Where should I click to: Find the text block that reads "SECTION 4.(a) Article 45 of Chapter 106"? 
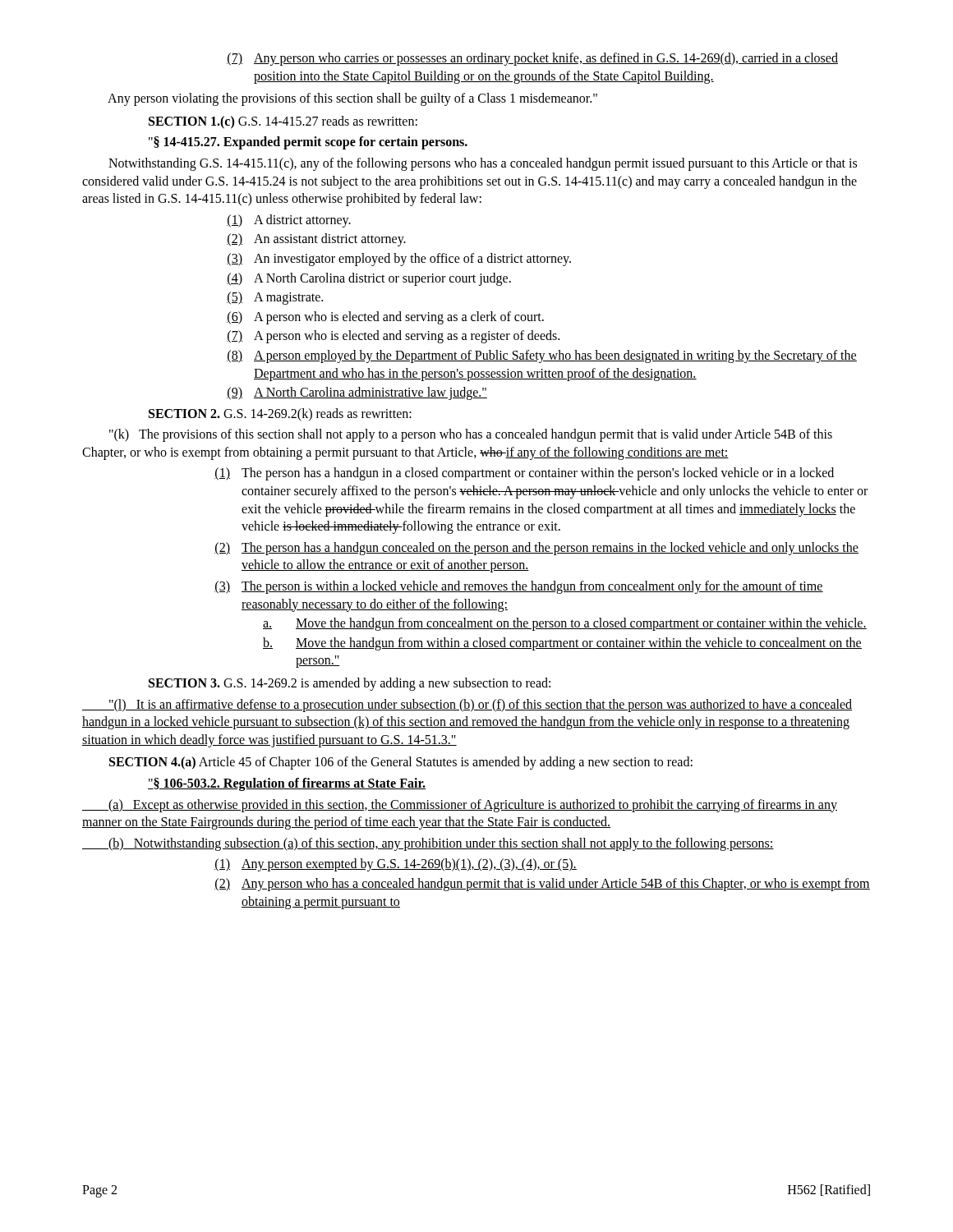click(x=388, y=762)
